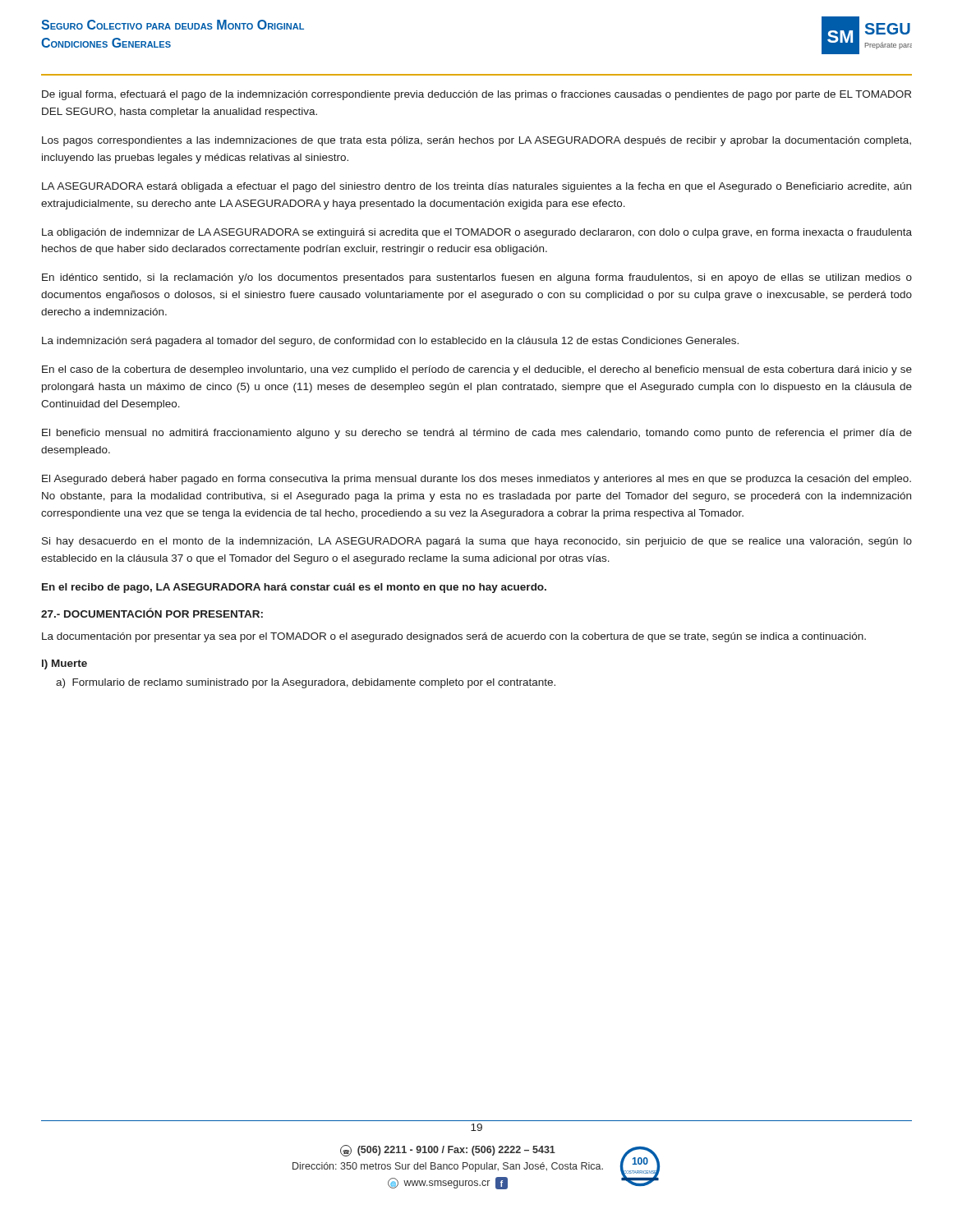Click the passage that begins "Si hay desacuerdo en el monto de"
The height and width of the screenshot is (1232, 953).
point(476,550)
